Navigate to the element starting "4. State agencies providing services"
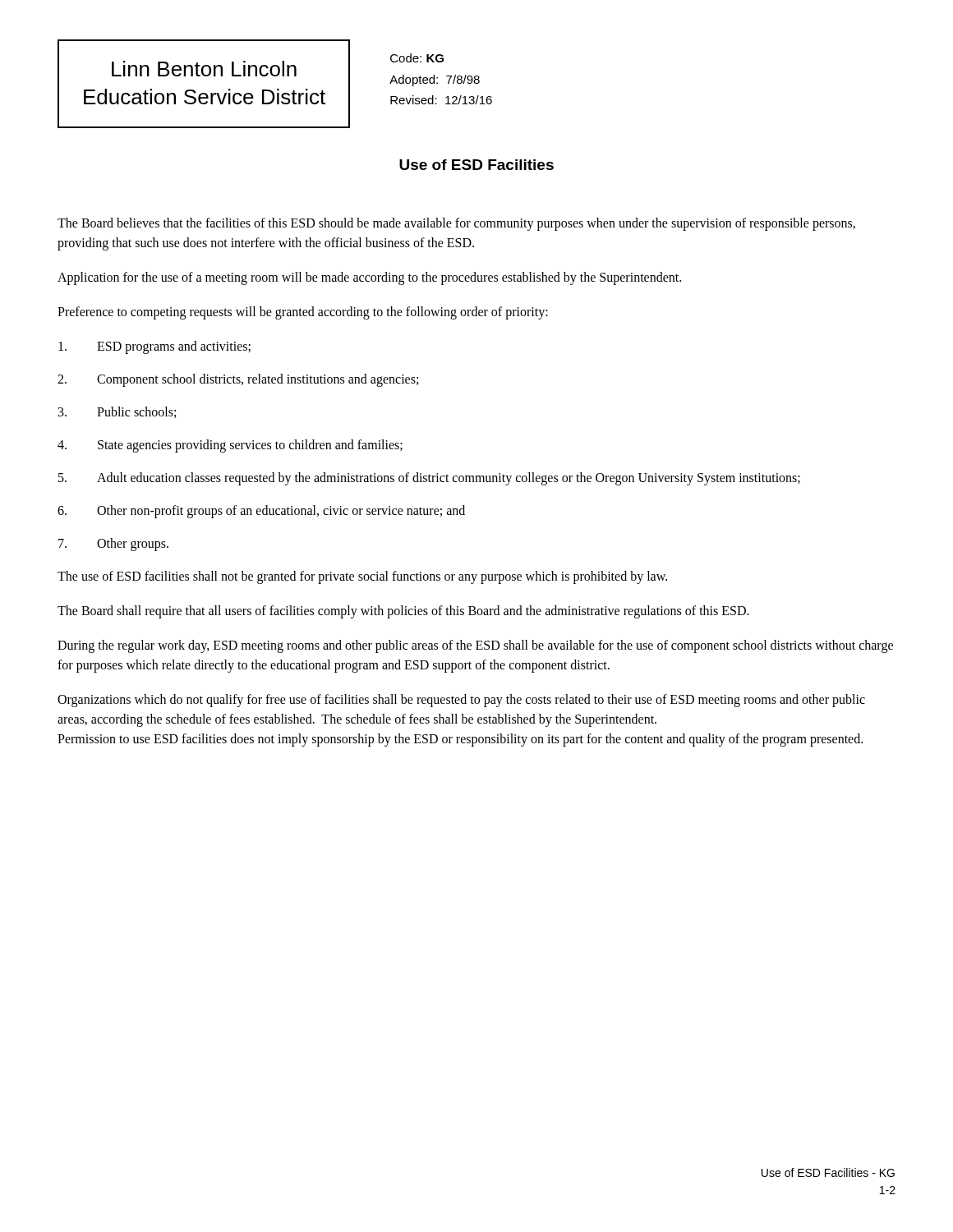The height and width of the screenshot is (1232, 953). click(230, 446)
